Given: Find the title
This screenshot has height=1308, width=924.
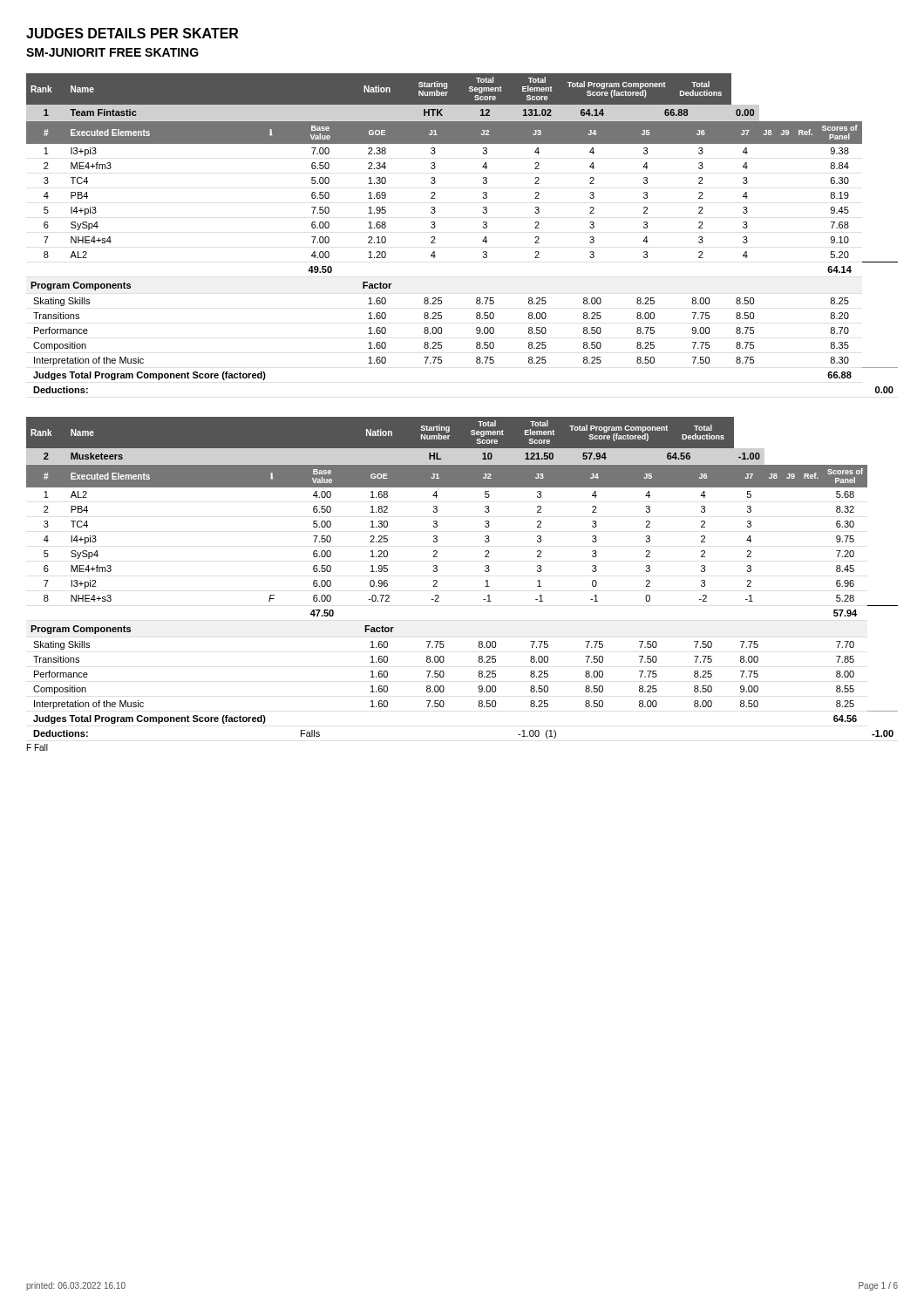Looking at the screenshot, I should point(132,34).
